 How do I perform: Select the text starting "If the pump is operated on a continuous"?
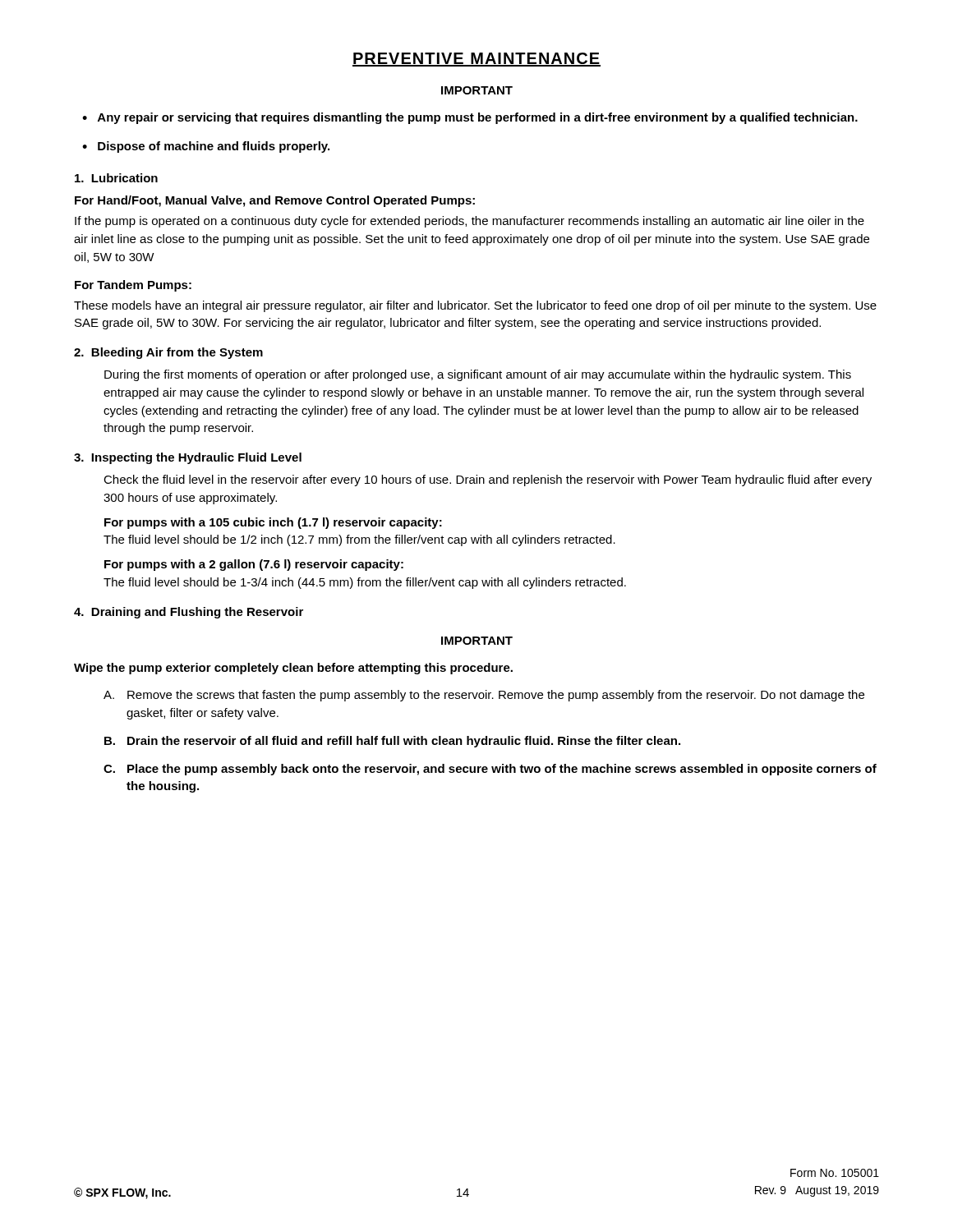[x=472, y=239]
